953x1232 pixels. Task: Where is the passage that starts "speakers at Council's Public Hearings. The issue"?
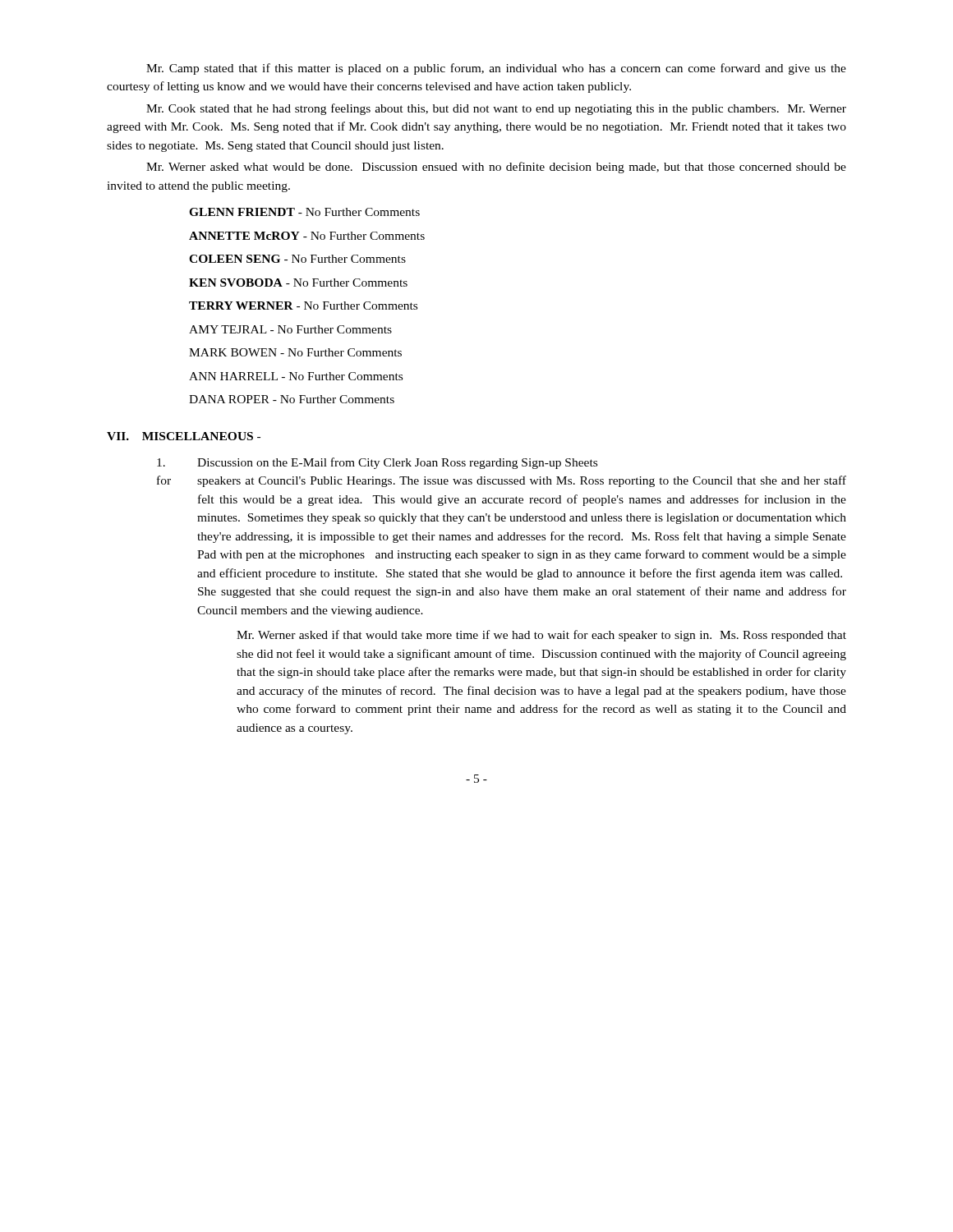point(522,604)
